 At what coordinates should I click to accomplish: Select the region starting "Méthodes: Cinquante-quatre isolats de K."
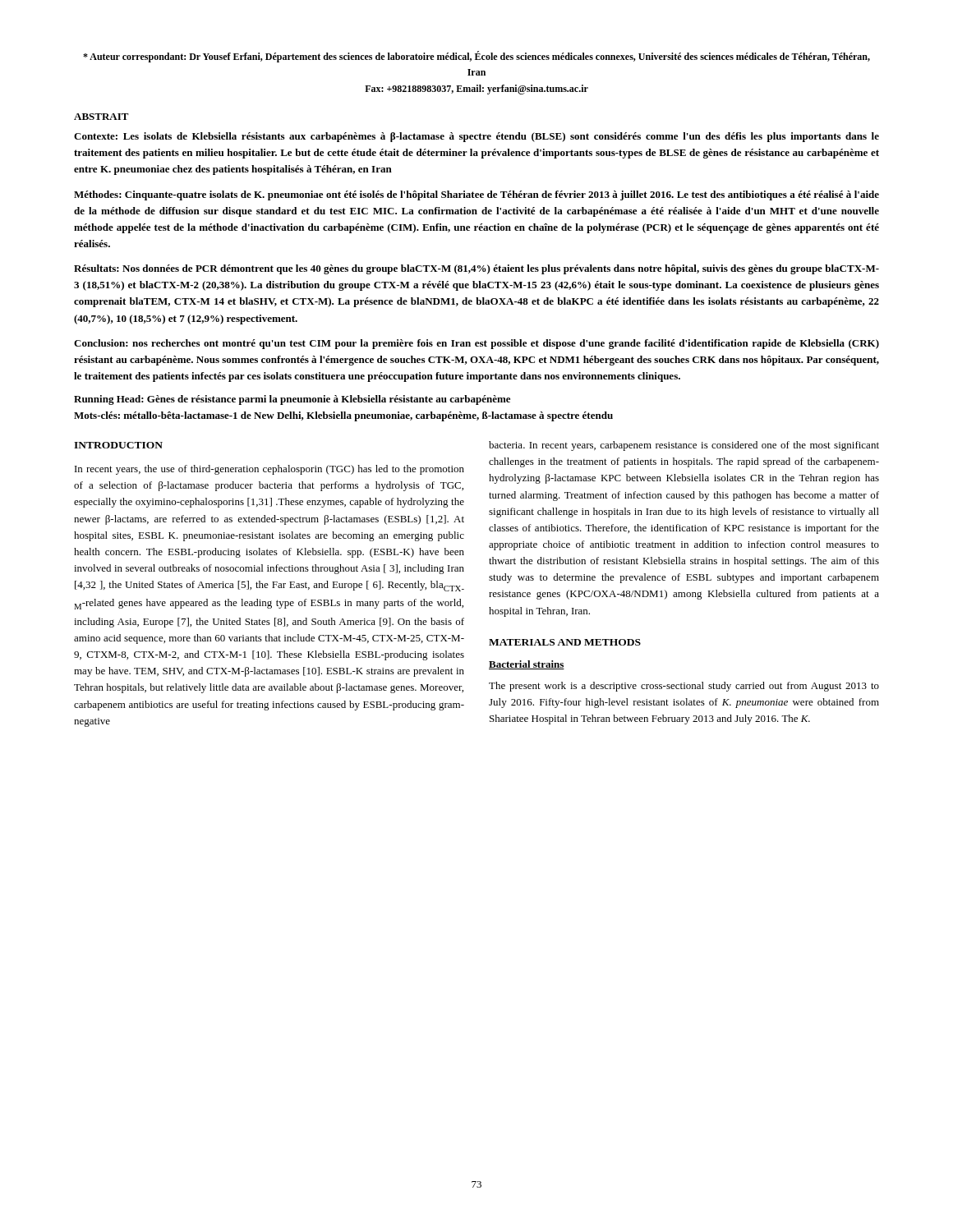(x=476, y=219)
